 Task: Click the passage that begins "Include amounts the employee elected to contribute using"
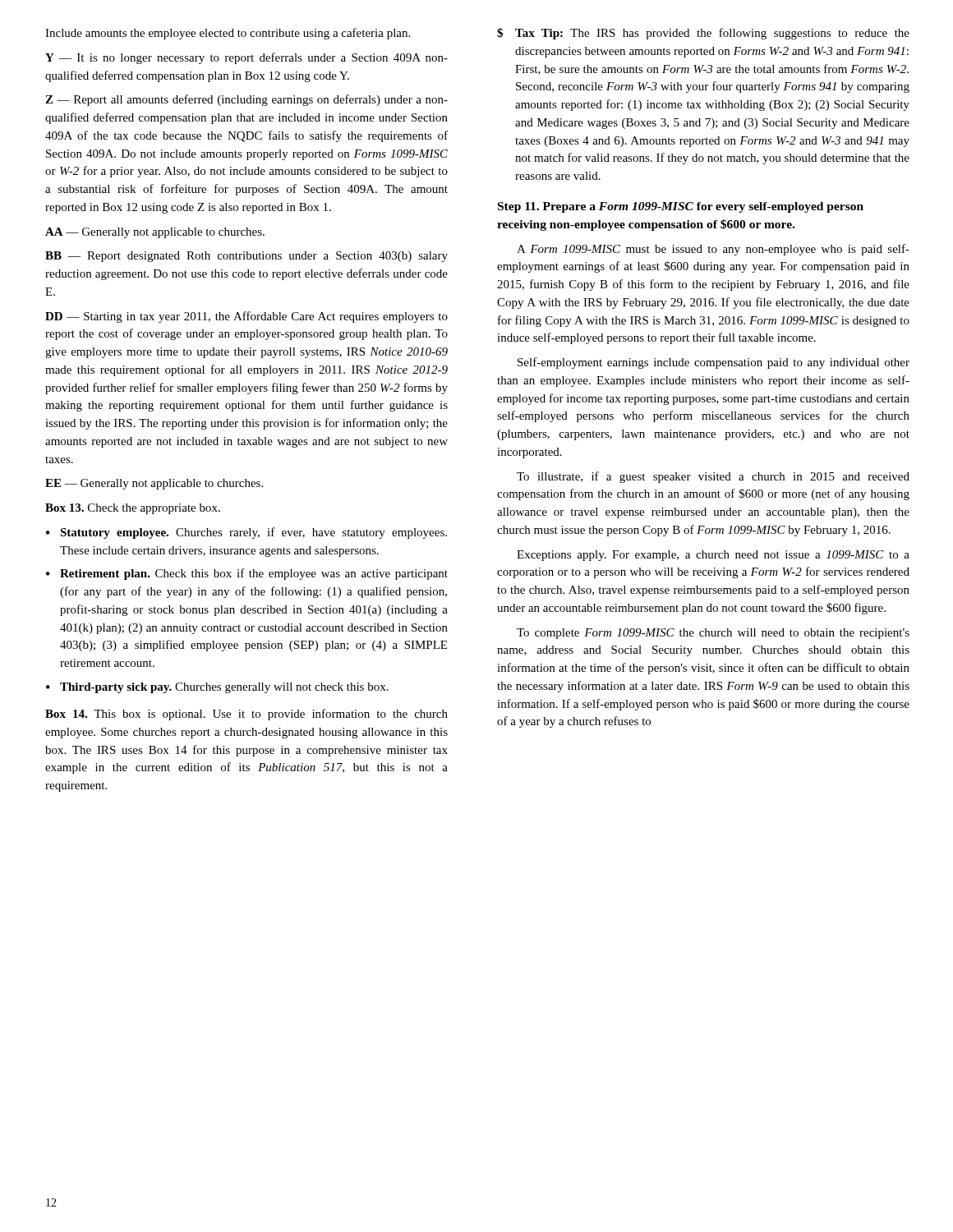click(246, 34)
